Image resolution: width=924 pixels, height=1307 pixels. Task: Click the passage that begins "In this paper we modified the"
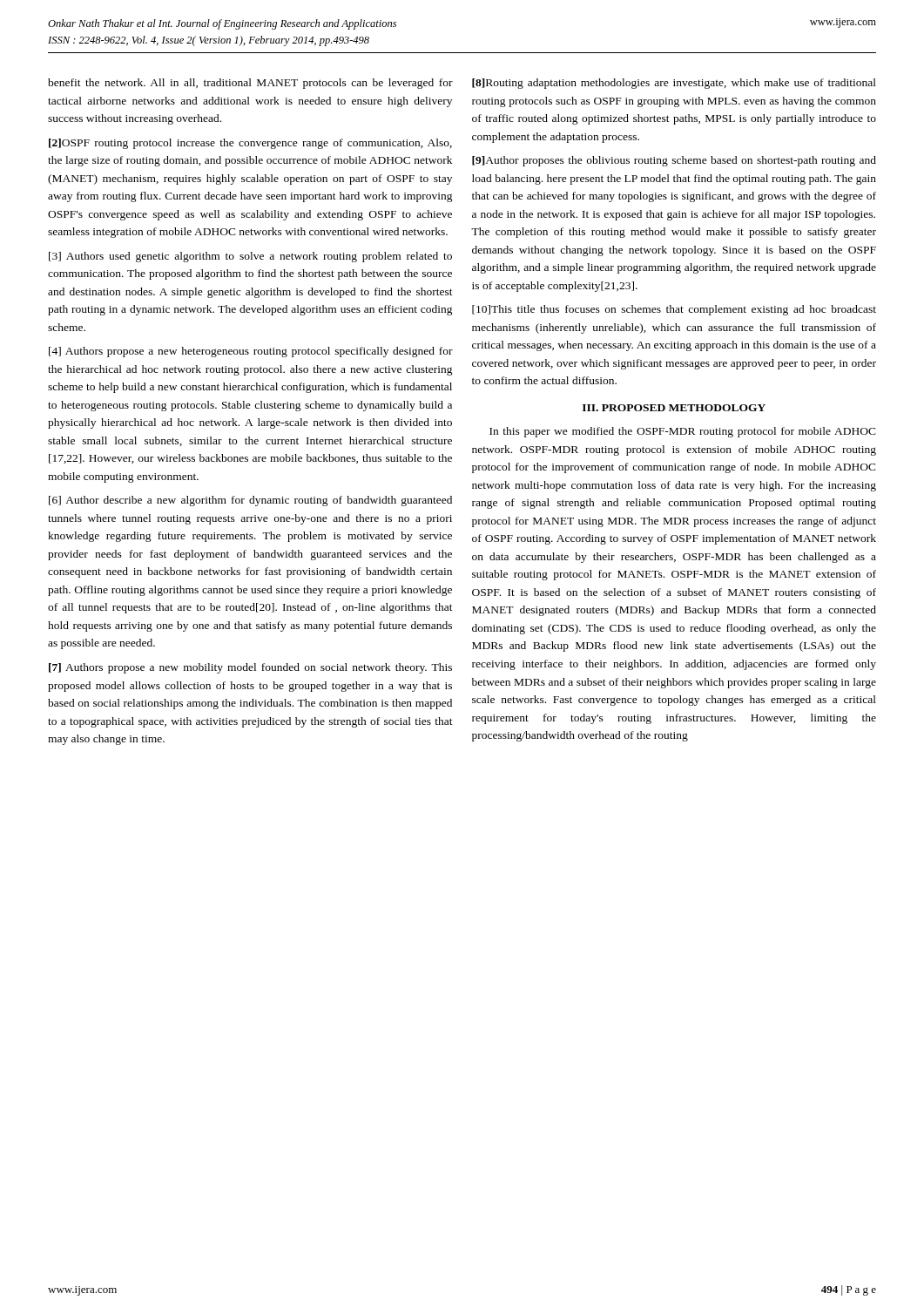coord(674,584)
